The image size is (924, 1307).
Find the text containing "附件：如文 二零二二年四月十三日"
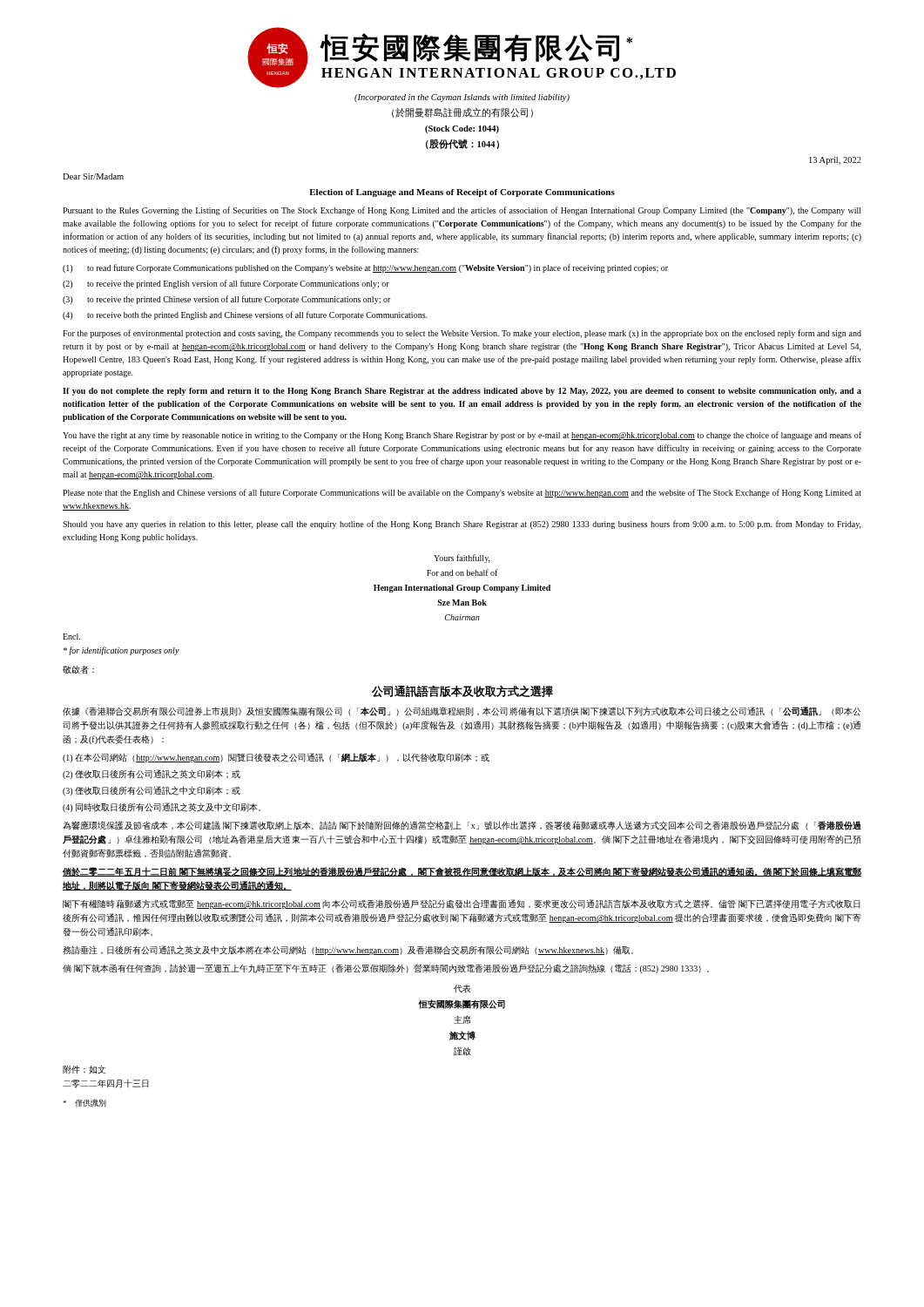pyautogui.click(x=106, y=1077)
